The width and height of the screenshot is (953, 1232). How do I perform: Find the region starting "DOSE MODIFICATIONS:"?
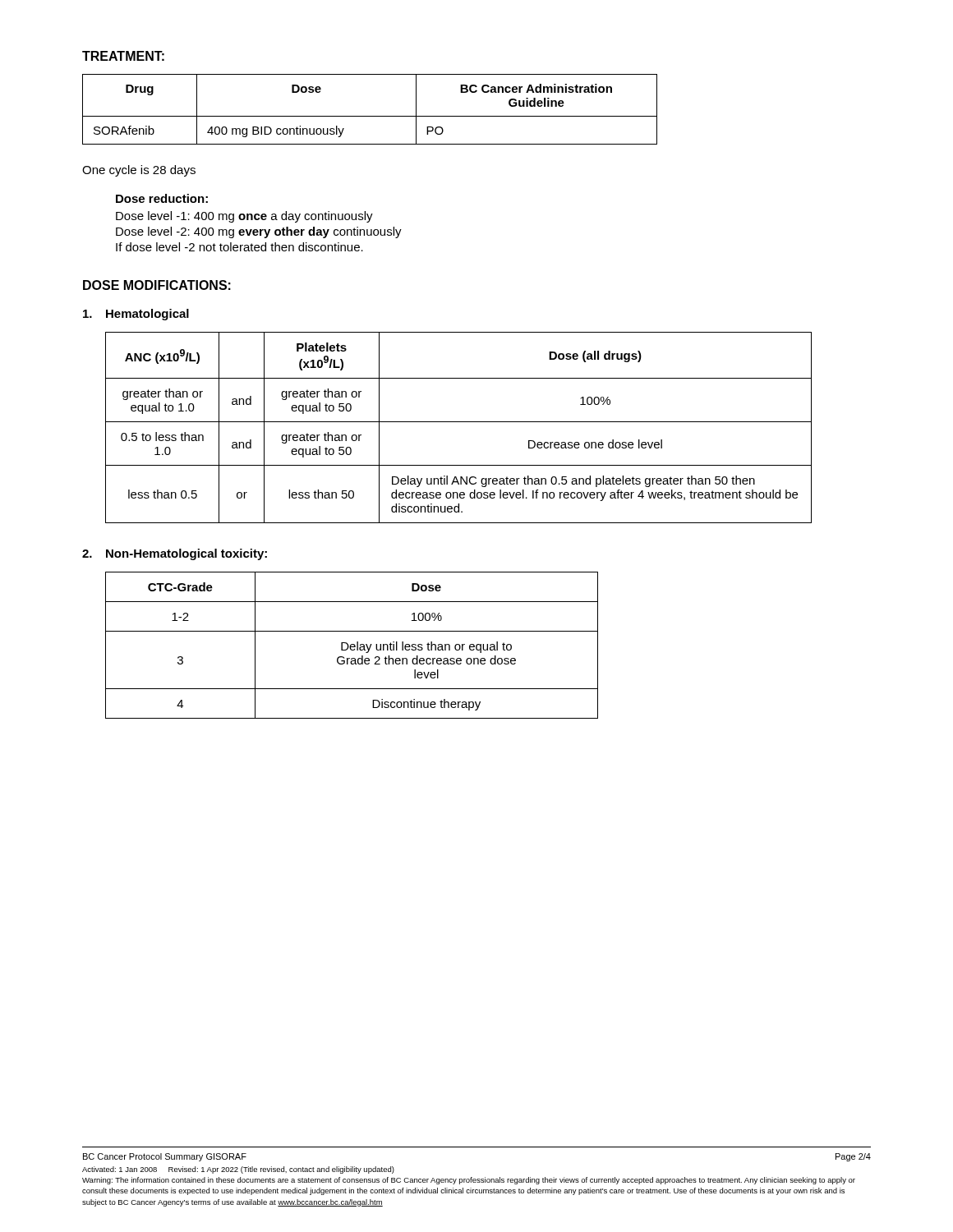(157, 285)
